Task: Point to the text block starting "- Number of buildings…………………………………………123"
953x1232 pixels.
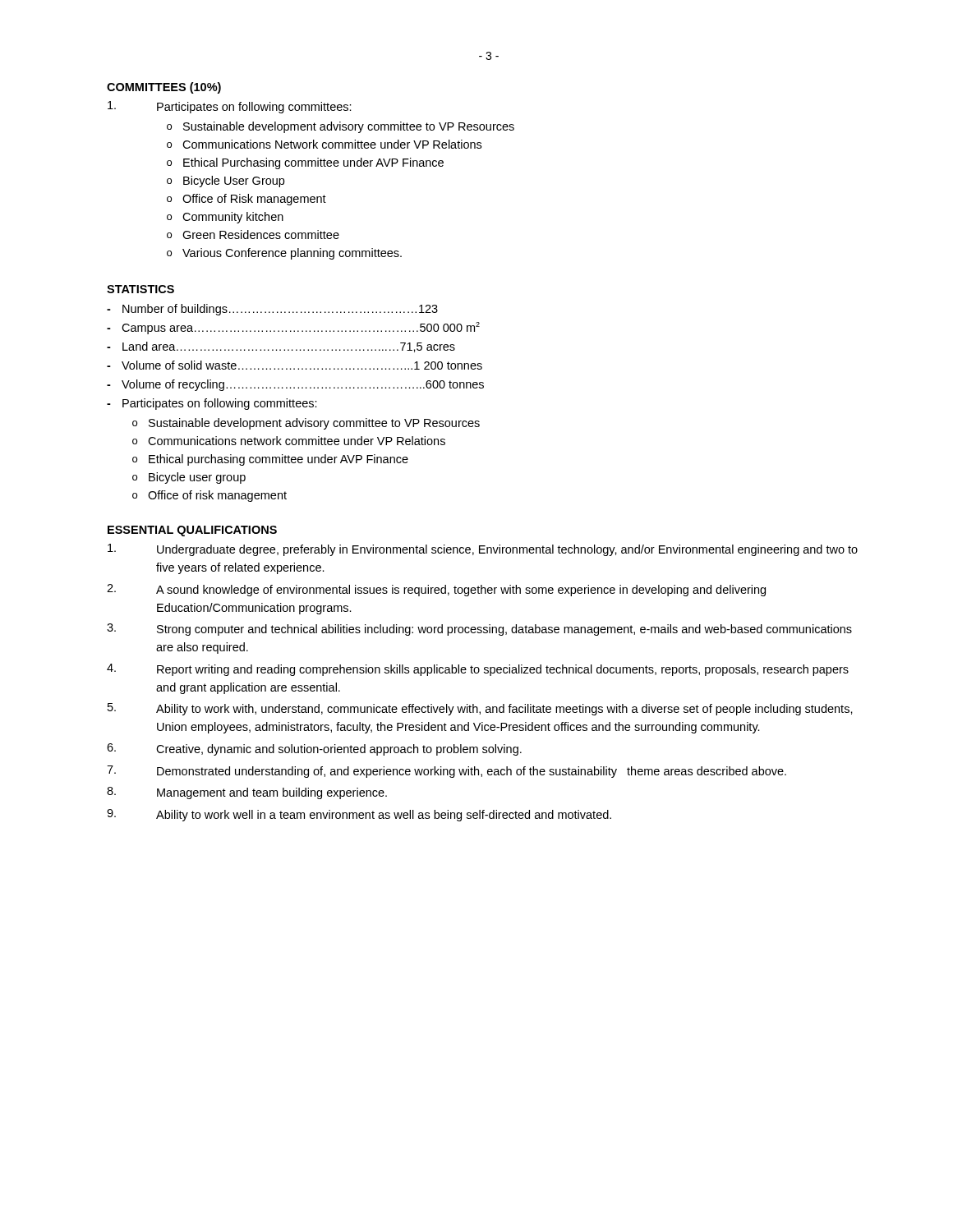Action: pyautogui.click(x=272, y=310)
